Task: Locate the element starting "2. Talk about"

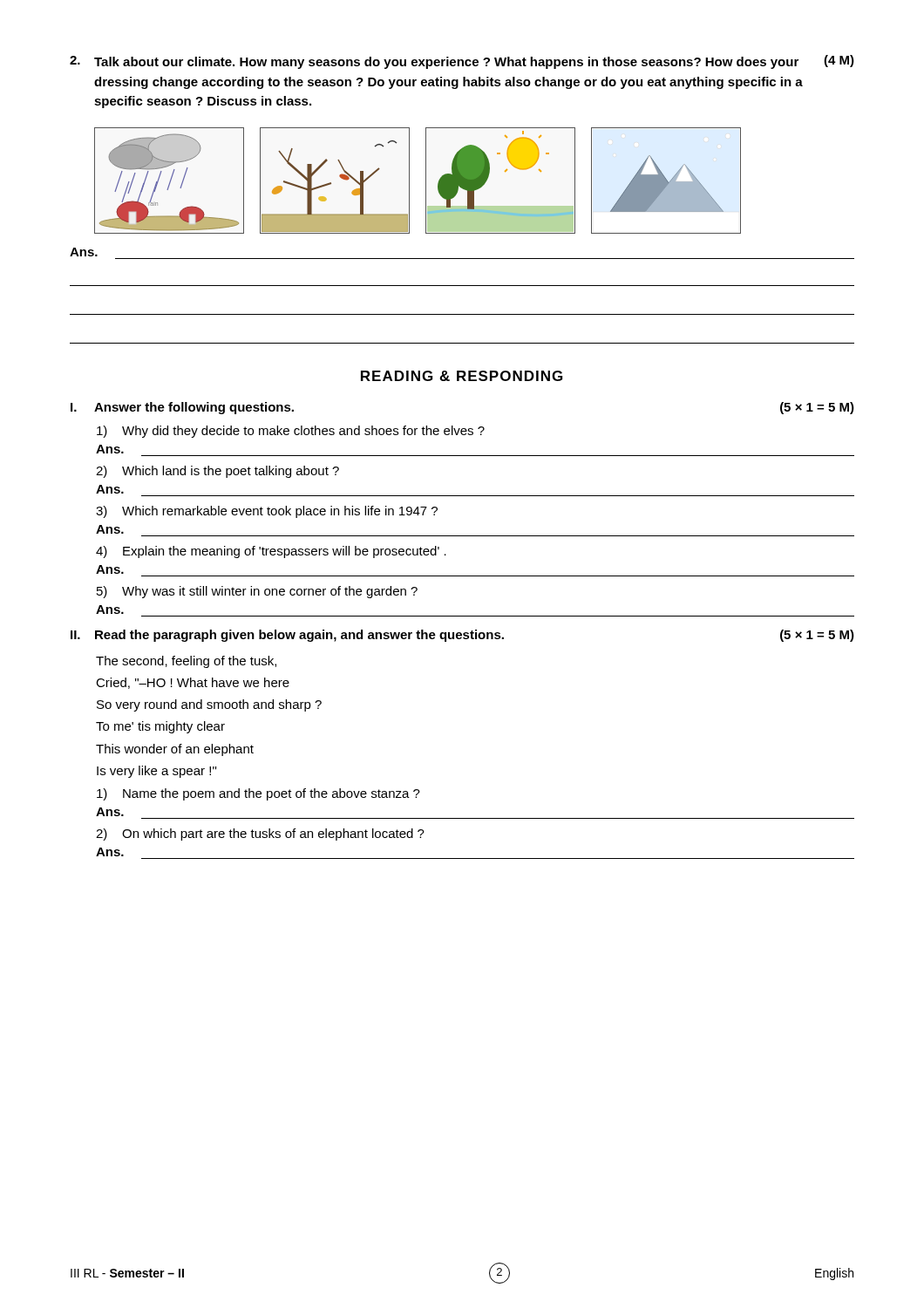Action: (x=462, y=82)
